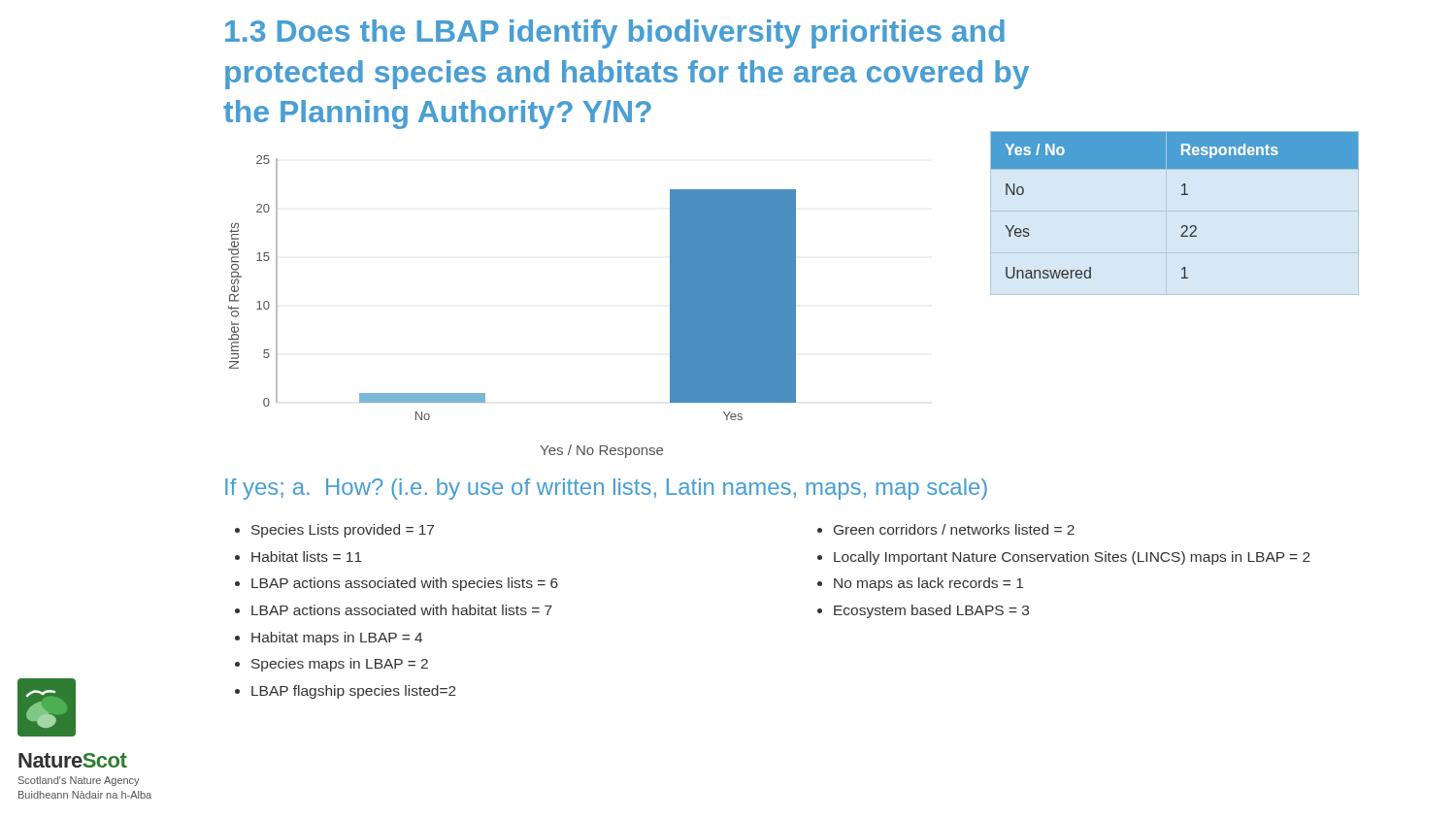Select the logo
The width and height of the screenshot is (1456, 819).
(x=105, y=740)
